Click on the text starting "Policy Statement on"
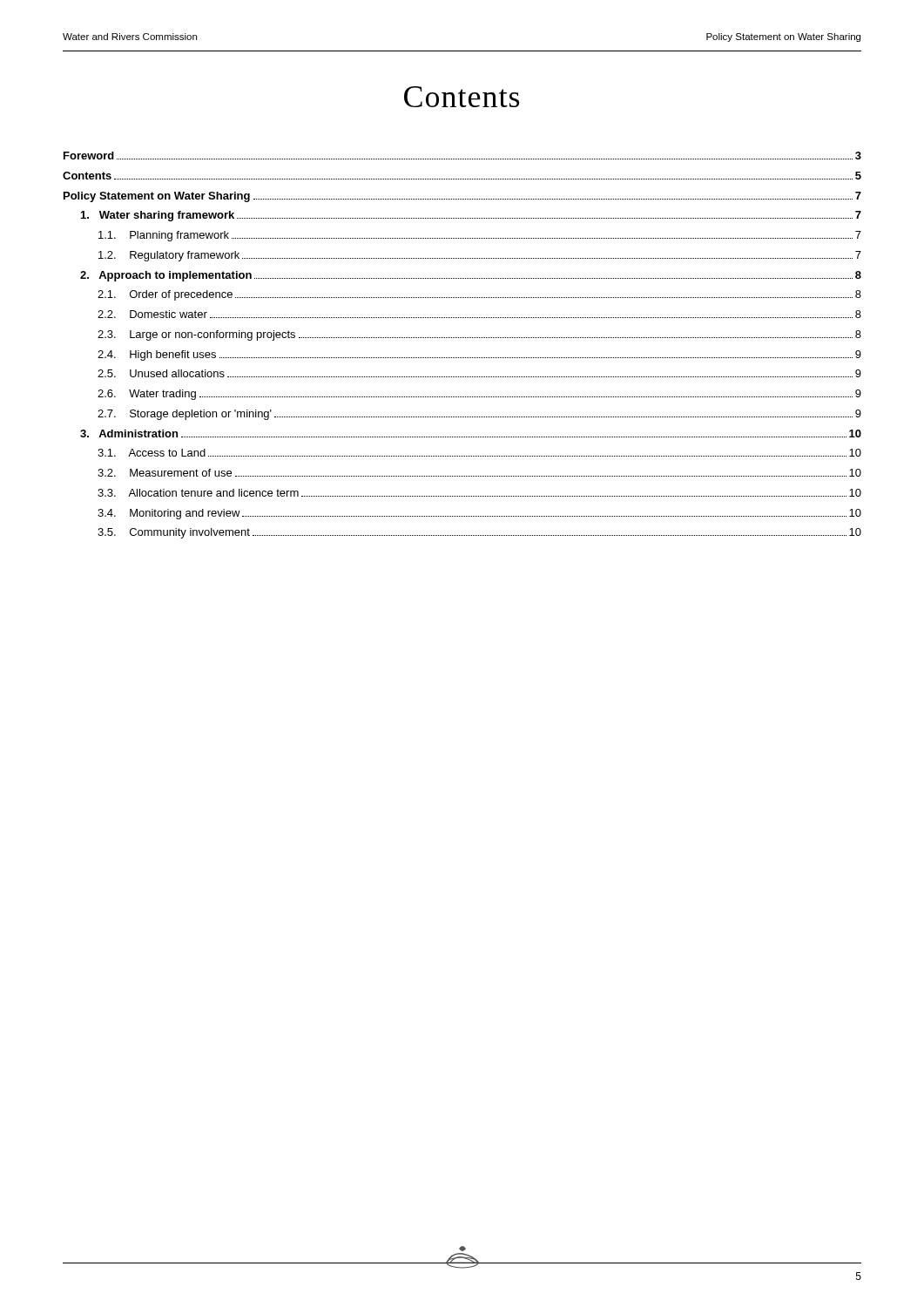 (462, 196)
